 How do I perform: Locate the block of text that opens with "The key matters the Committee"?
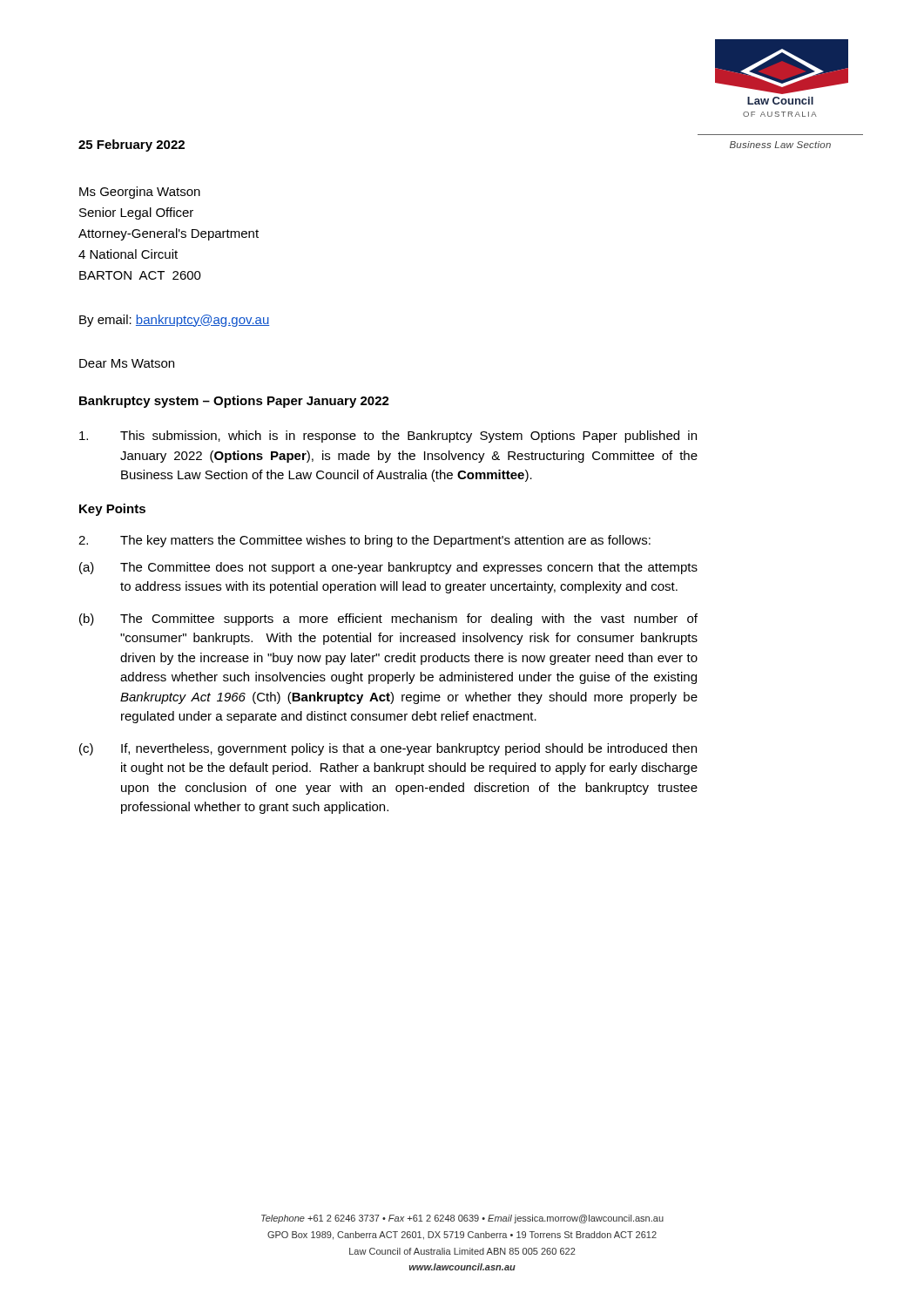point(388,540)
